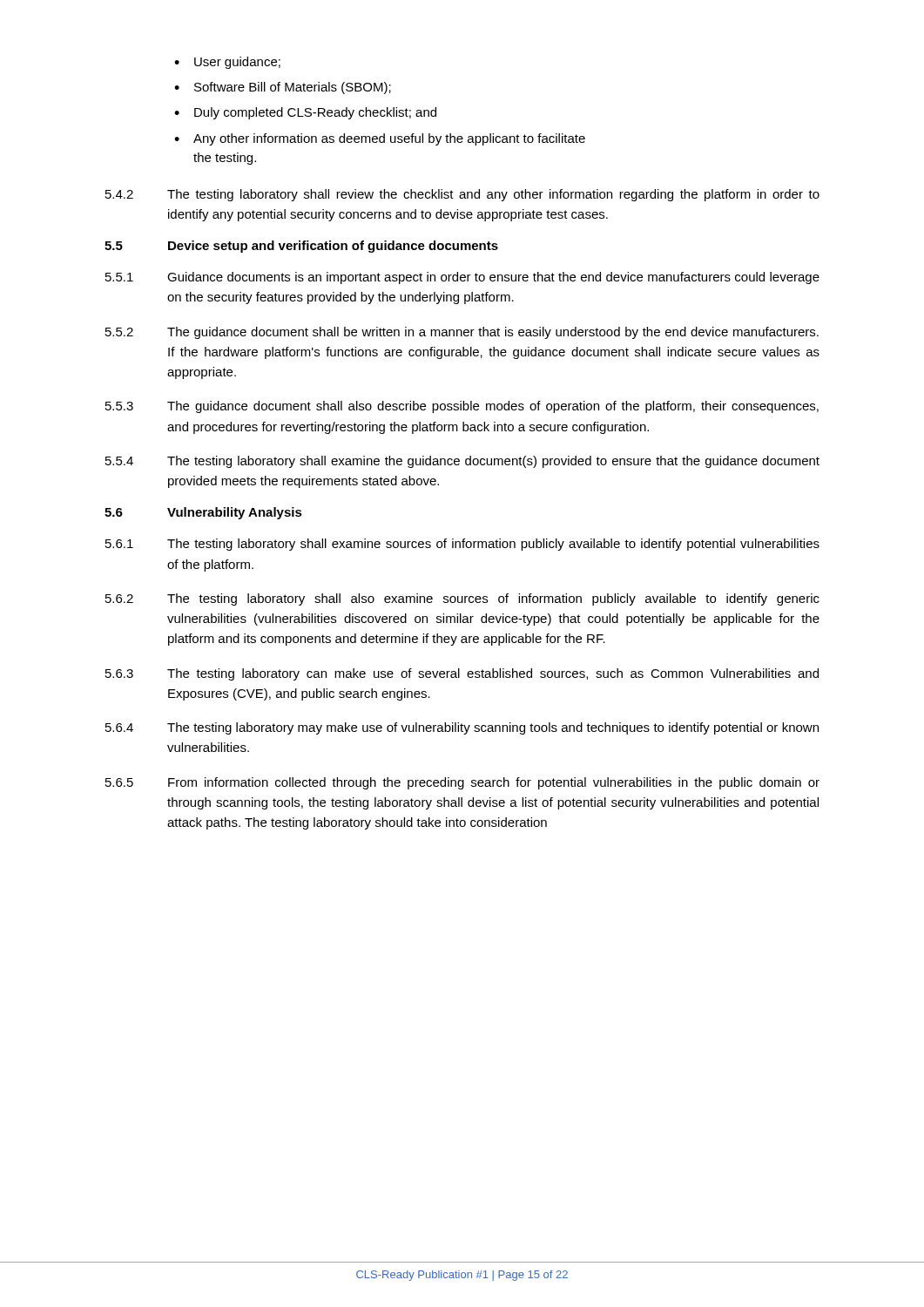Find the text block that says "5.4 The testing laboratory shall examine the guidance"
Image resolution: width=924 pixels, height=1307 pixels.
462,471
